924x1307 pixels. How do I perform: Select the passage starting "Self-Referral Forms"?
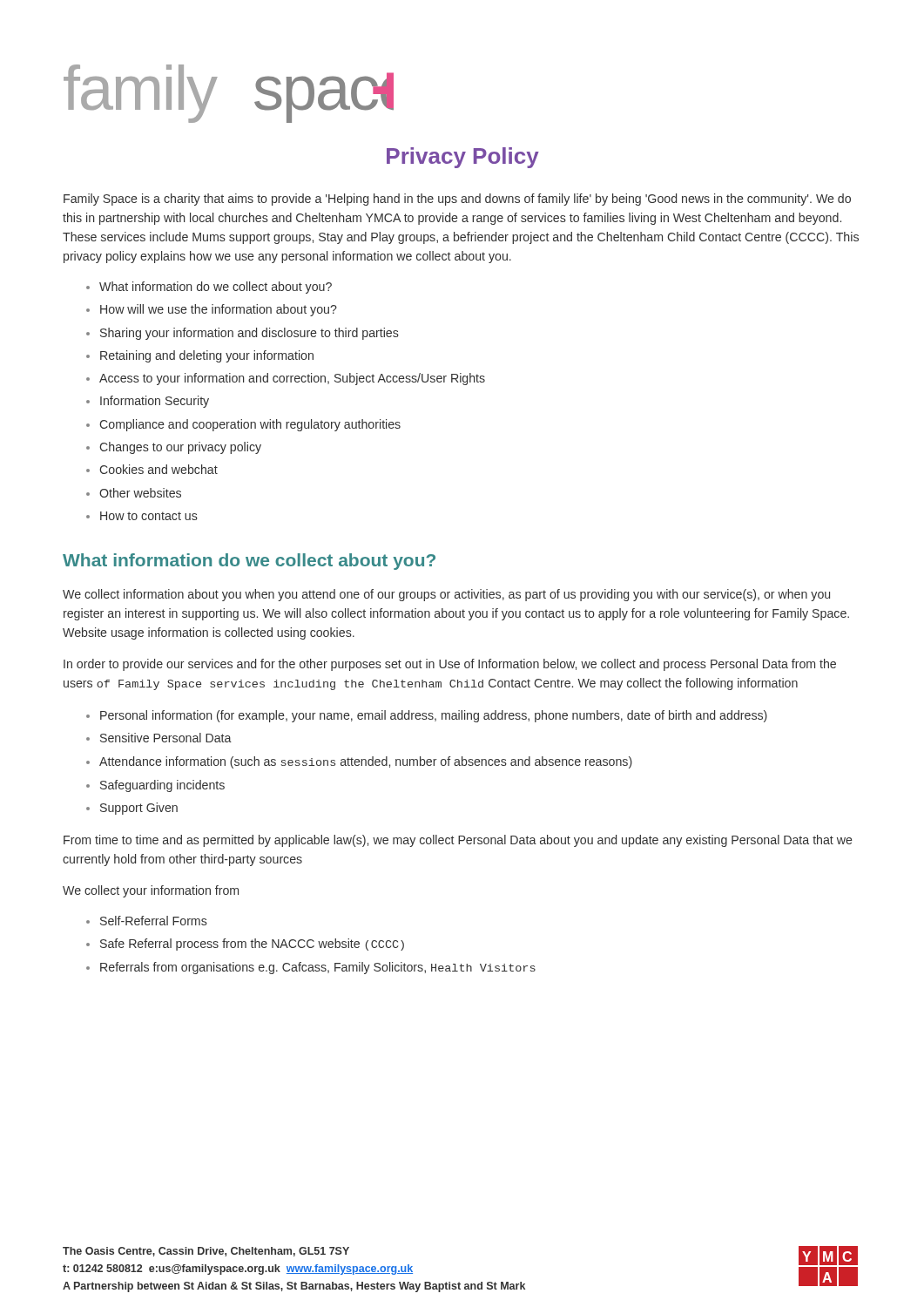153,921
